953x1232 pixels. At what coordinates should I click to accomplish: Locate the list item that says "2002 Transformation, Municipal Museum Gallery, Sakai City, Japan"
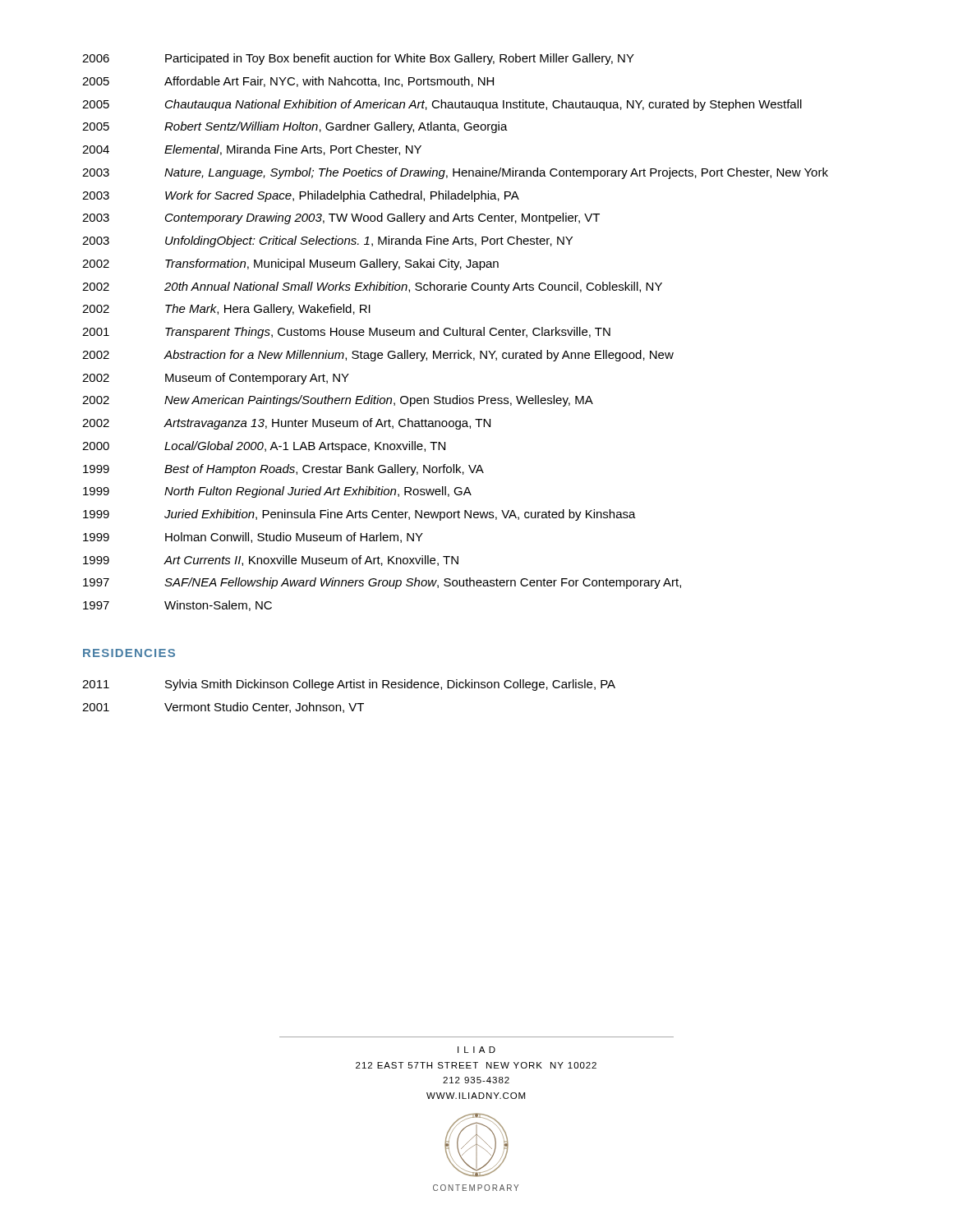pyautogui.click(x=485, y=263)
